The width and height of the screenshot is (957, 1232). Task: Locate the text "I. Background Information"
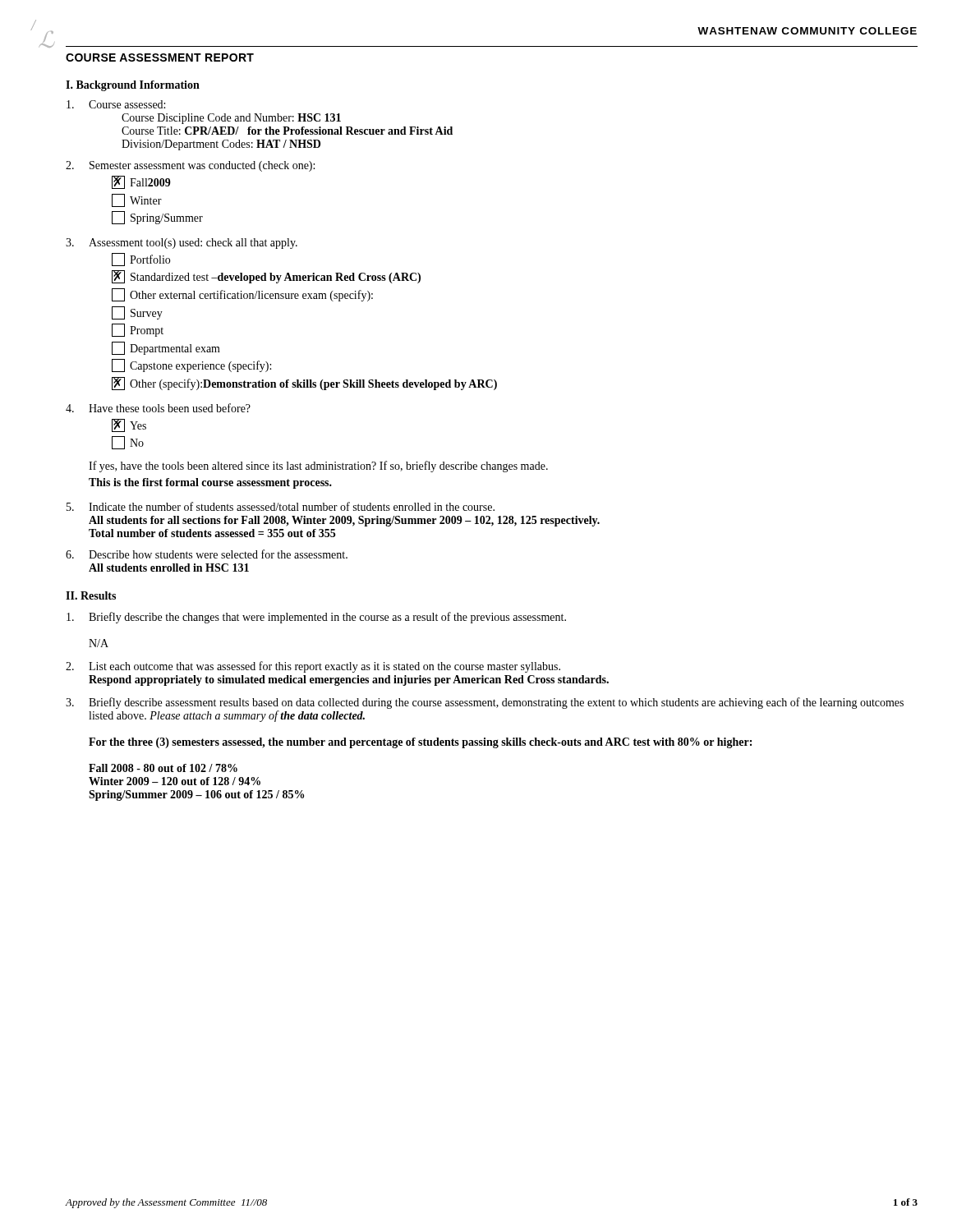coord(133,85)
